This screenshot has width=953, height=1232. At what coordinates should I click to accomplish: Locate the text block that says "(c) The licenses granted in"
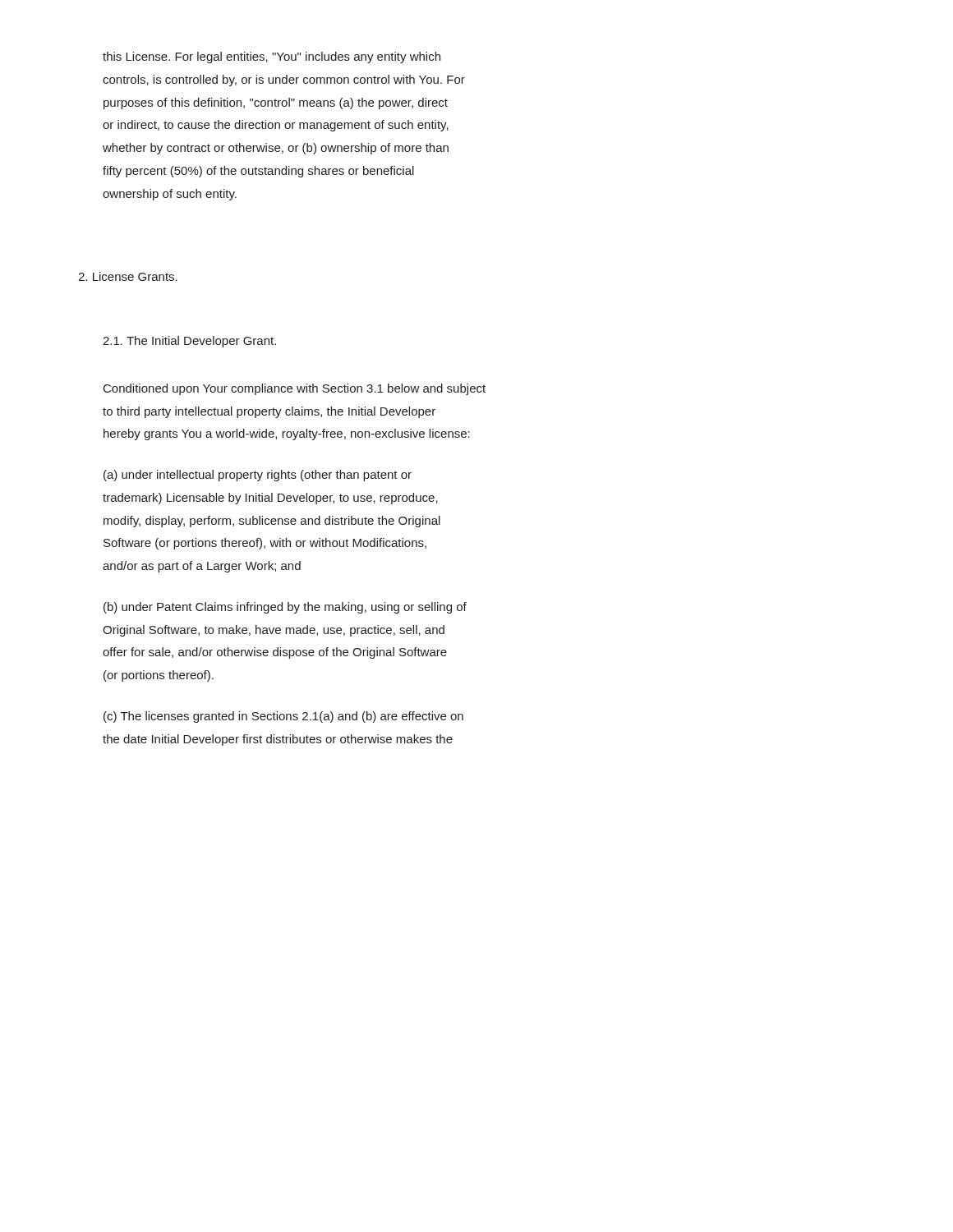pos(431,727)
